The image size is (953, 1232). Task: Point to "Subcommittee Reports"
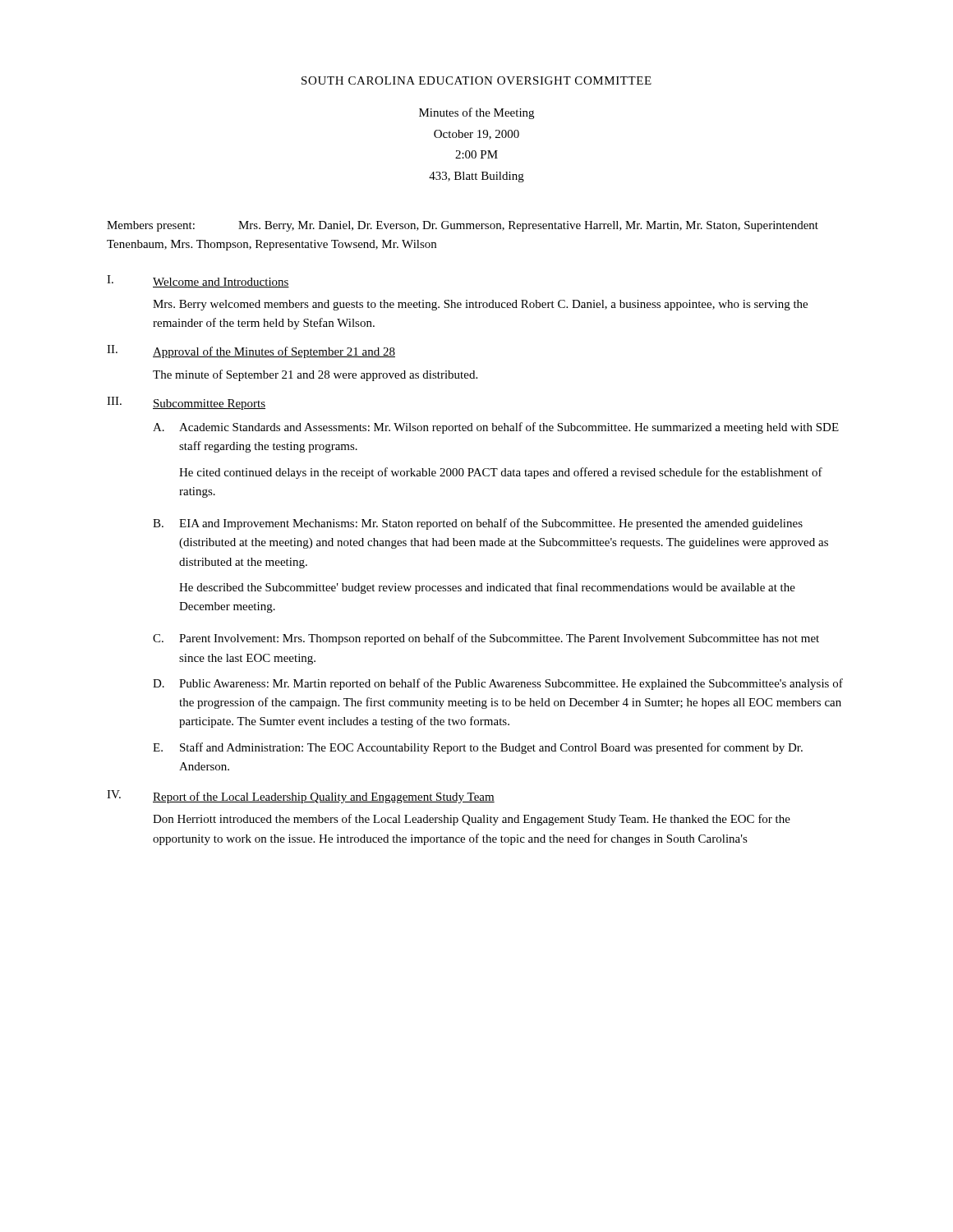click(209, 403)
